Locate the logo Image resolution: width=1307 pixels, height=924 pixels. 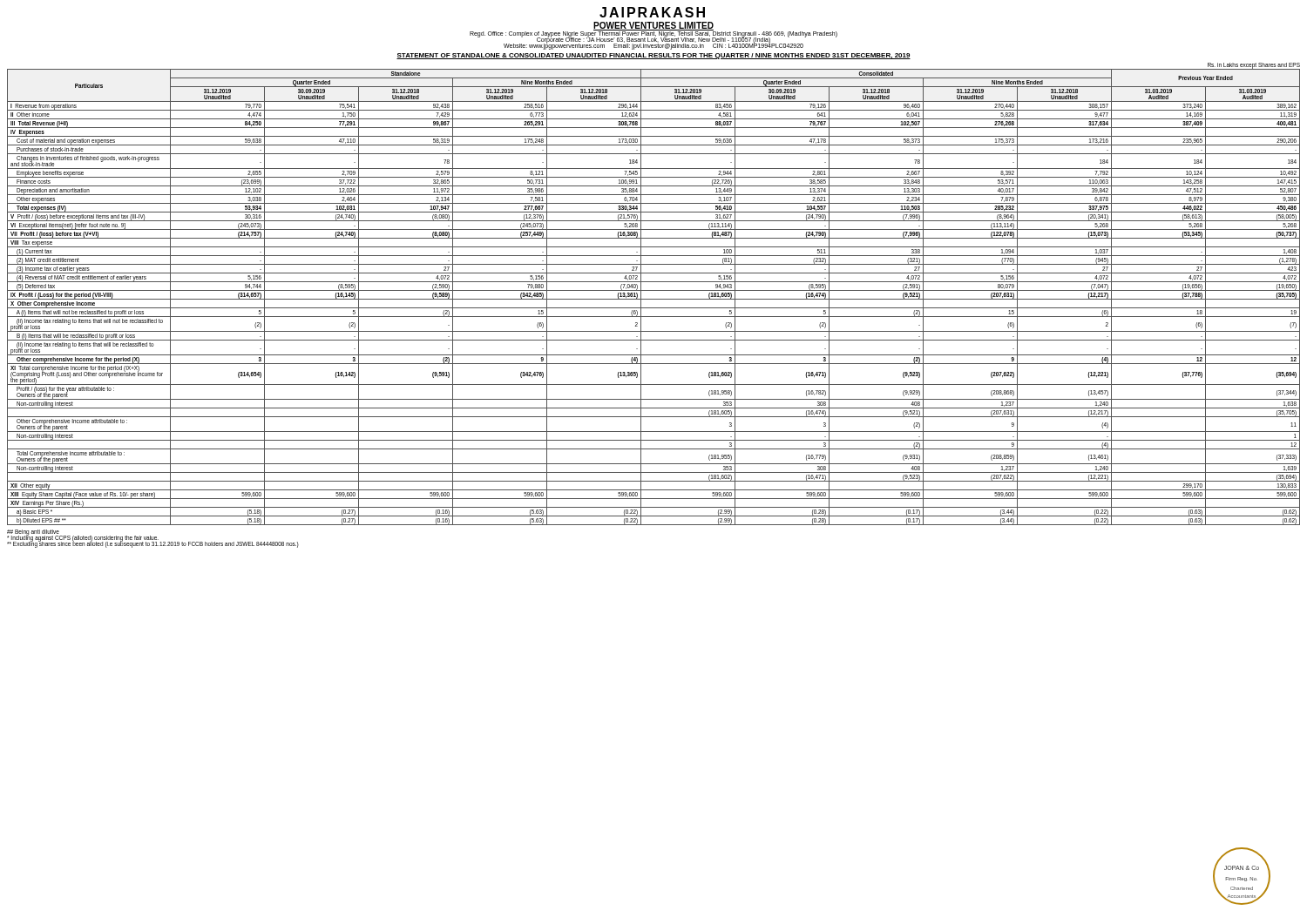pyautogui.click(x=1242, y=876)
